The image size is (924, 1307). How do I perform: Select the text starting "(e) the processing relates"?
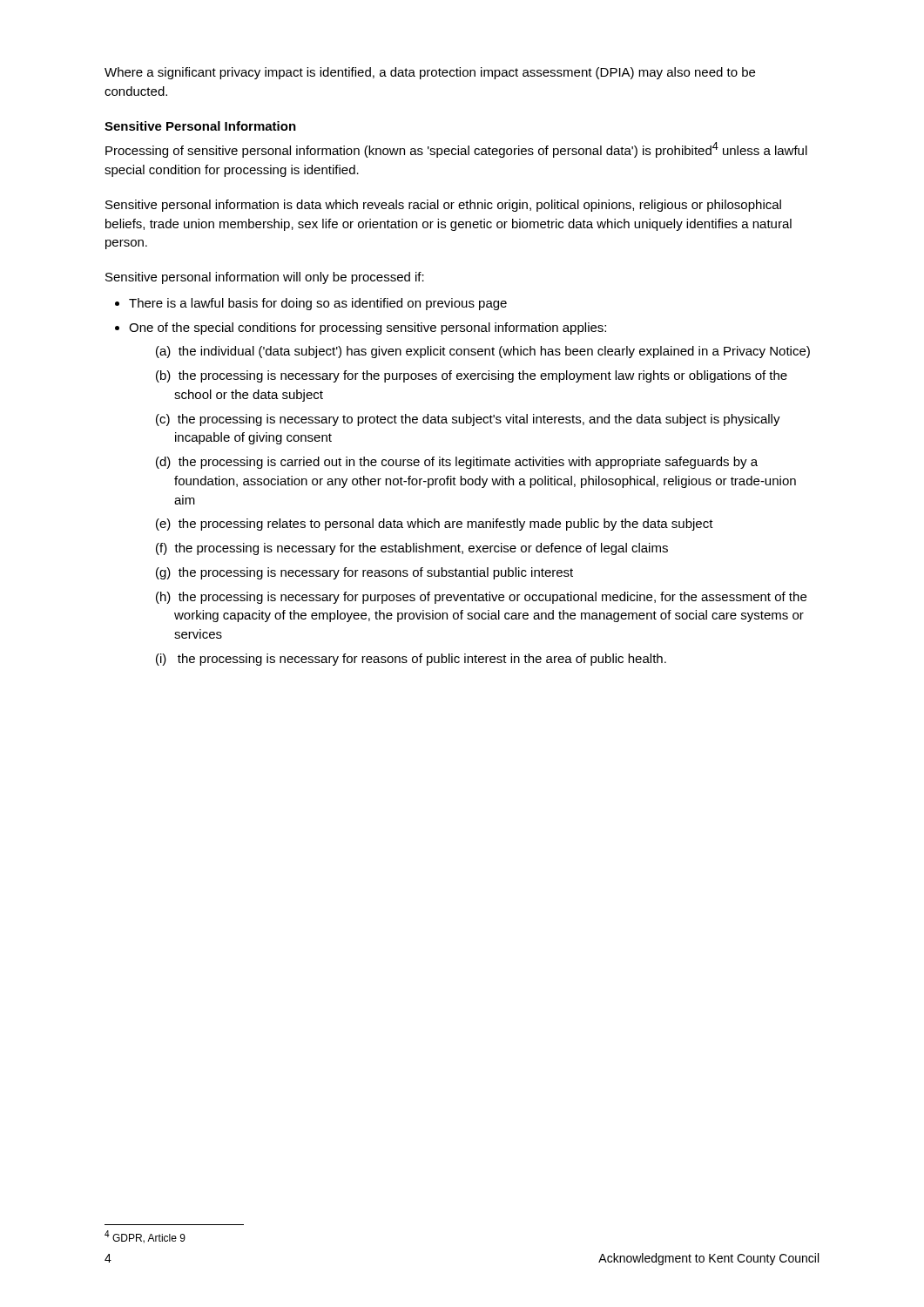coord(434,523)
